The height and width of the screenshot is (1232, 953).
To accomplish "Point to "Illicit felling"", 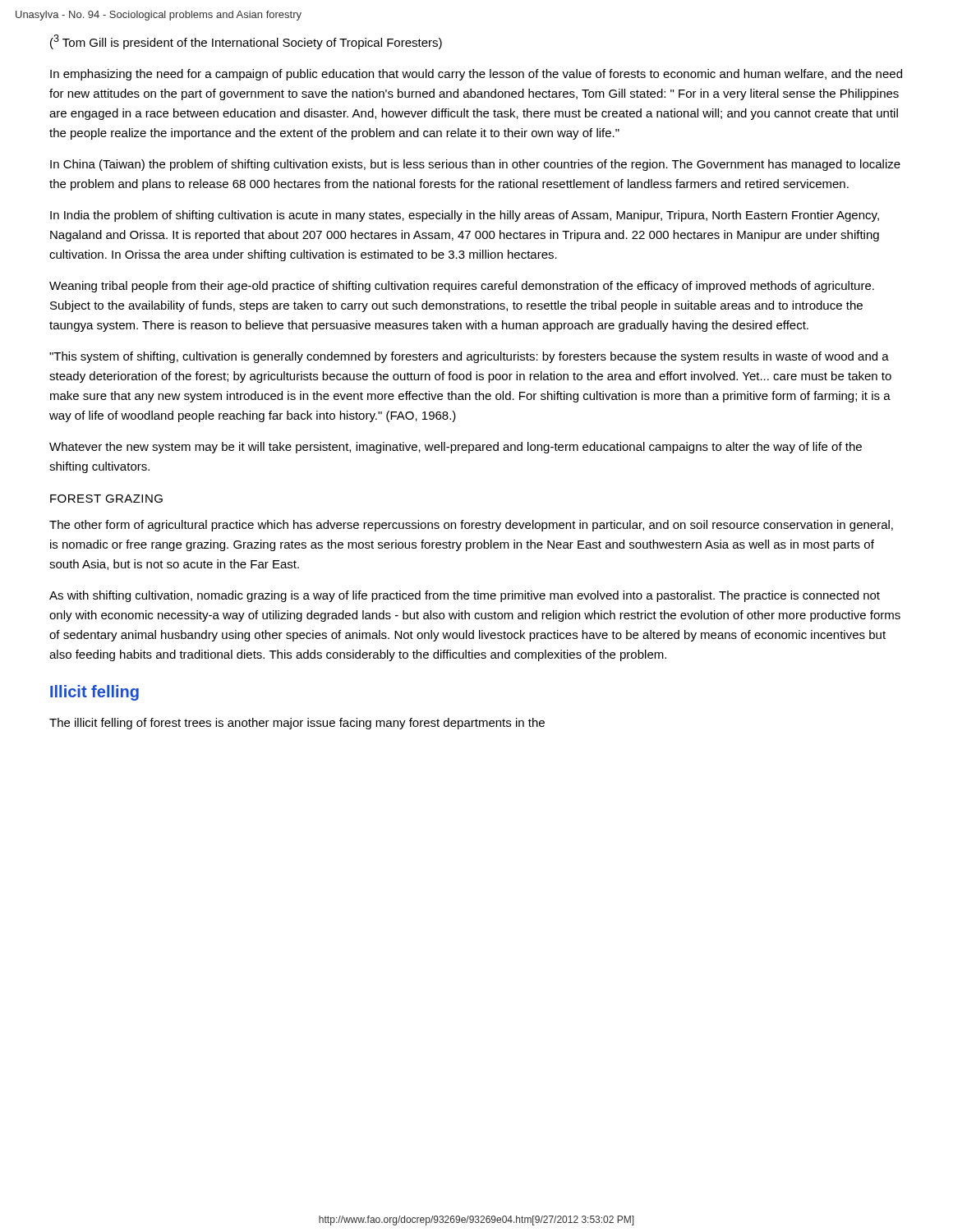I will pos(94,691).
